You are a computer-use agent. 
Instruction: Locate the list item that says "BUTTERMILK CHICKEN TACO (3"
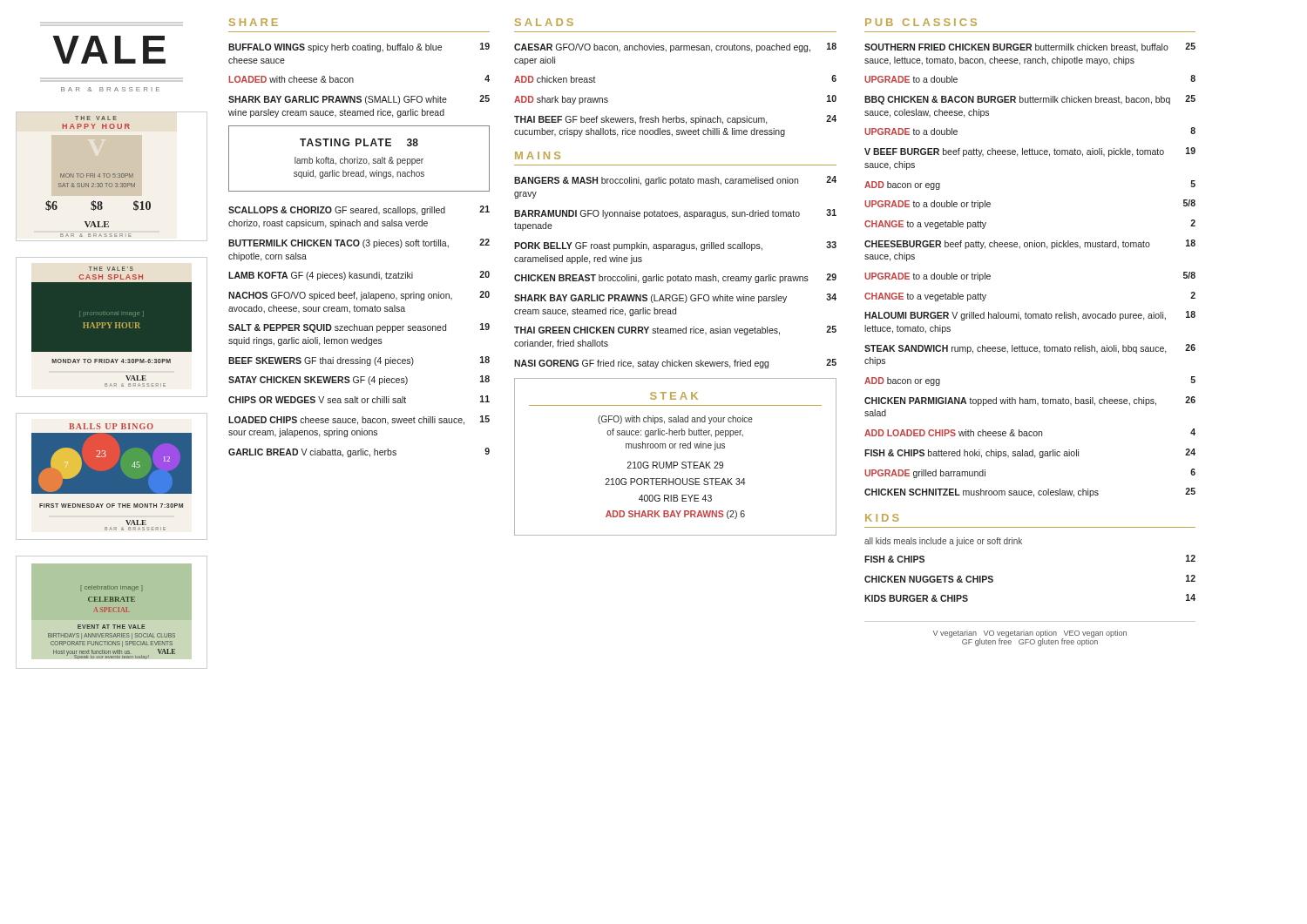coord(359,250)
